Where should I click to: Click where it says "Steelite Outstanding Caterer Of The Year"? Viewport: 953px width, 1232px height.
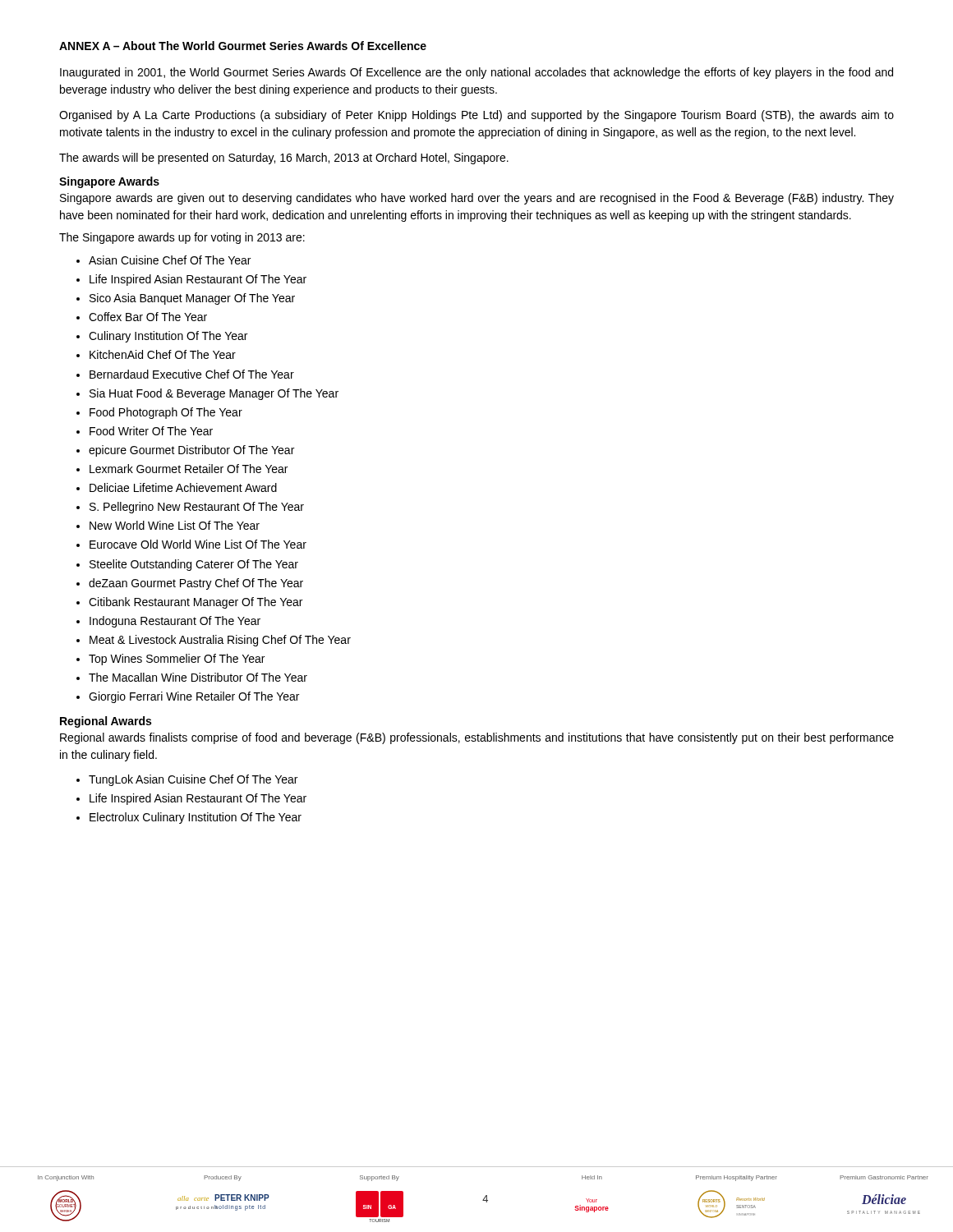click(193, 564)
